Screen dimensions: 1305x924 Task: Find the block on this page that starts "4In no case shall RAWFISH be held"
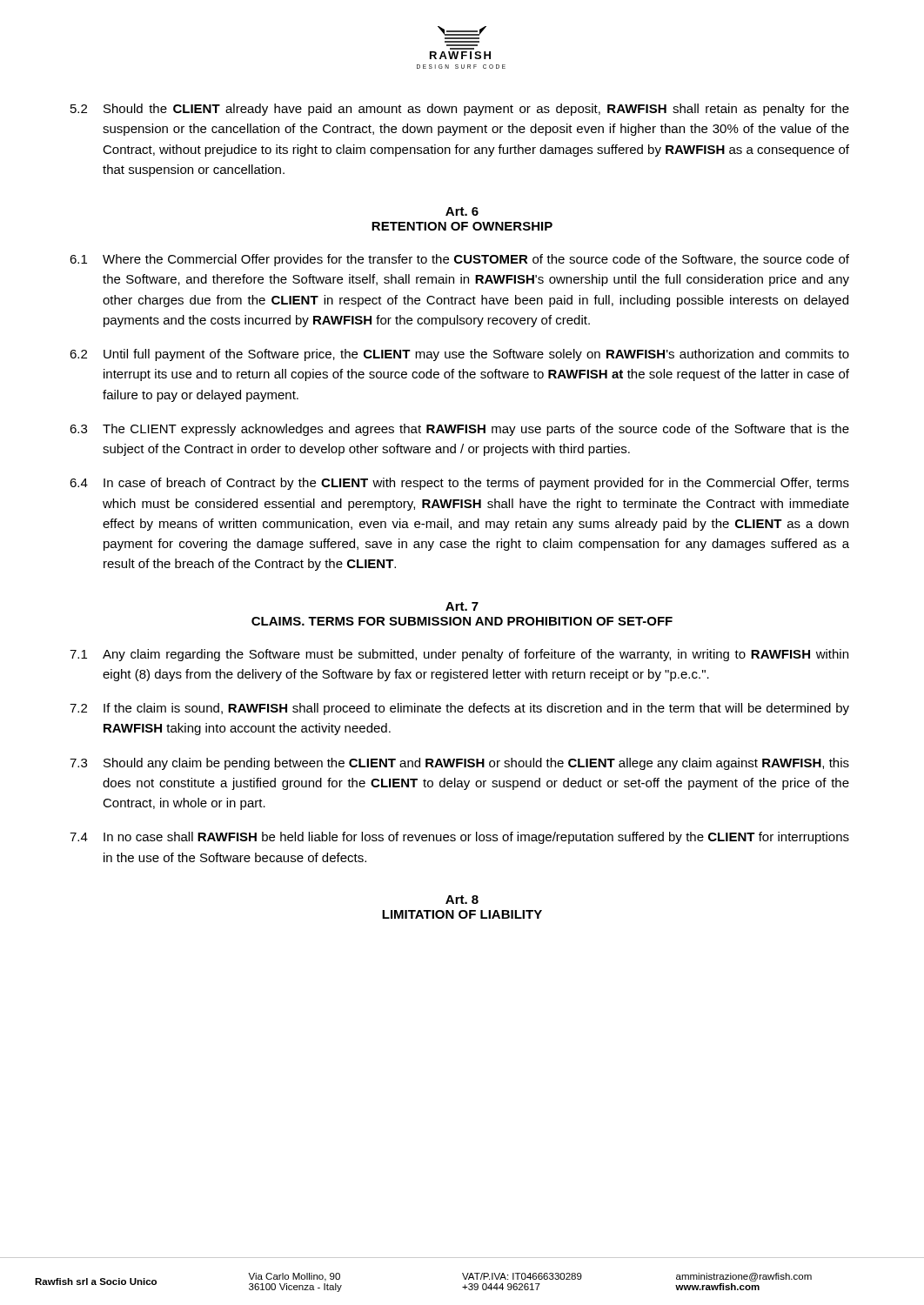[459, 847]
